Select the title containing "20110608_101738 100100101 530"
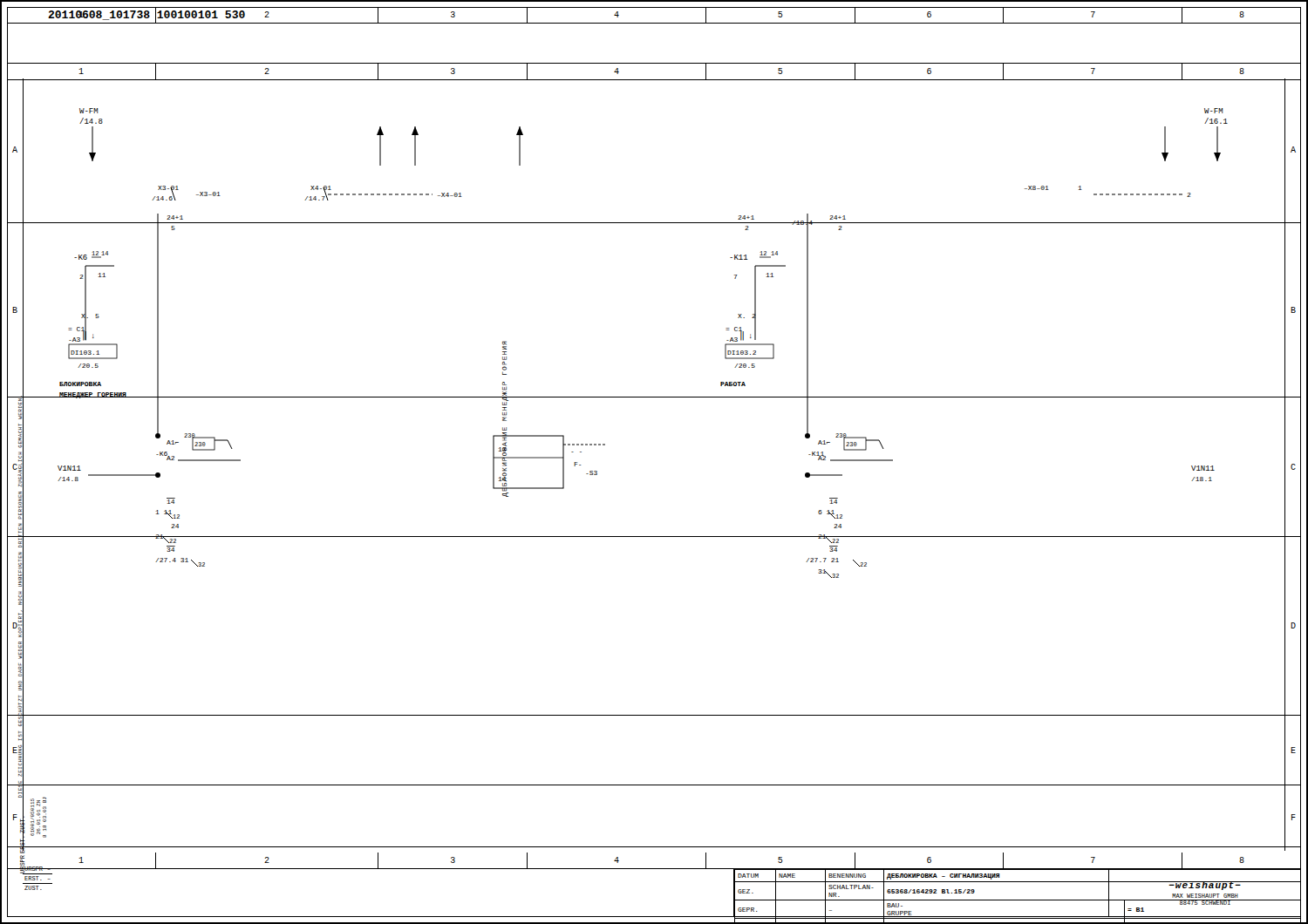 147,15
